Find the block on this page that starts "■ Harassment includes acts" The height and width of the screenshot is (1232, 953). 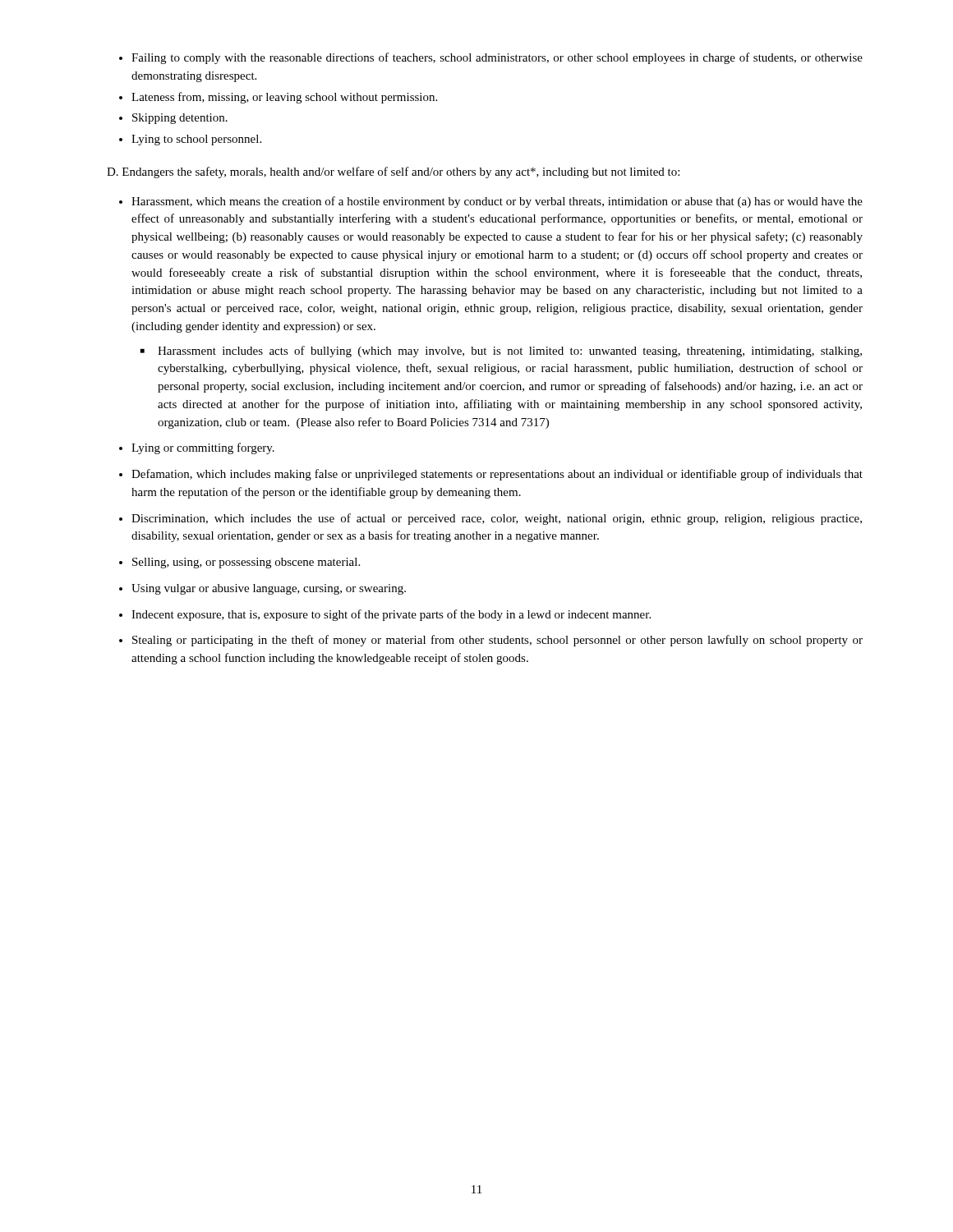[x=510, y=386]
